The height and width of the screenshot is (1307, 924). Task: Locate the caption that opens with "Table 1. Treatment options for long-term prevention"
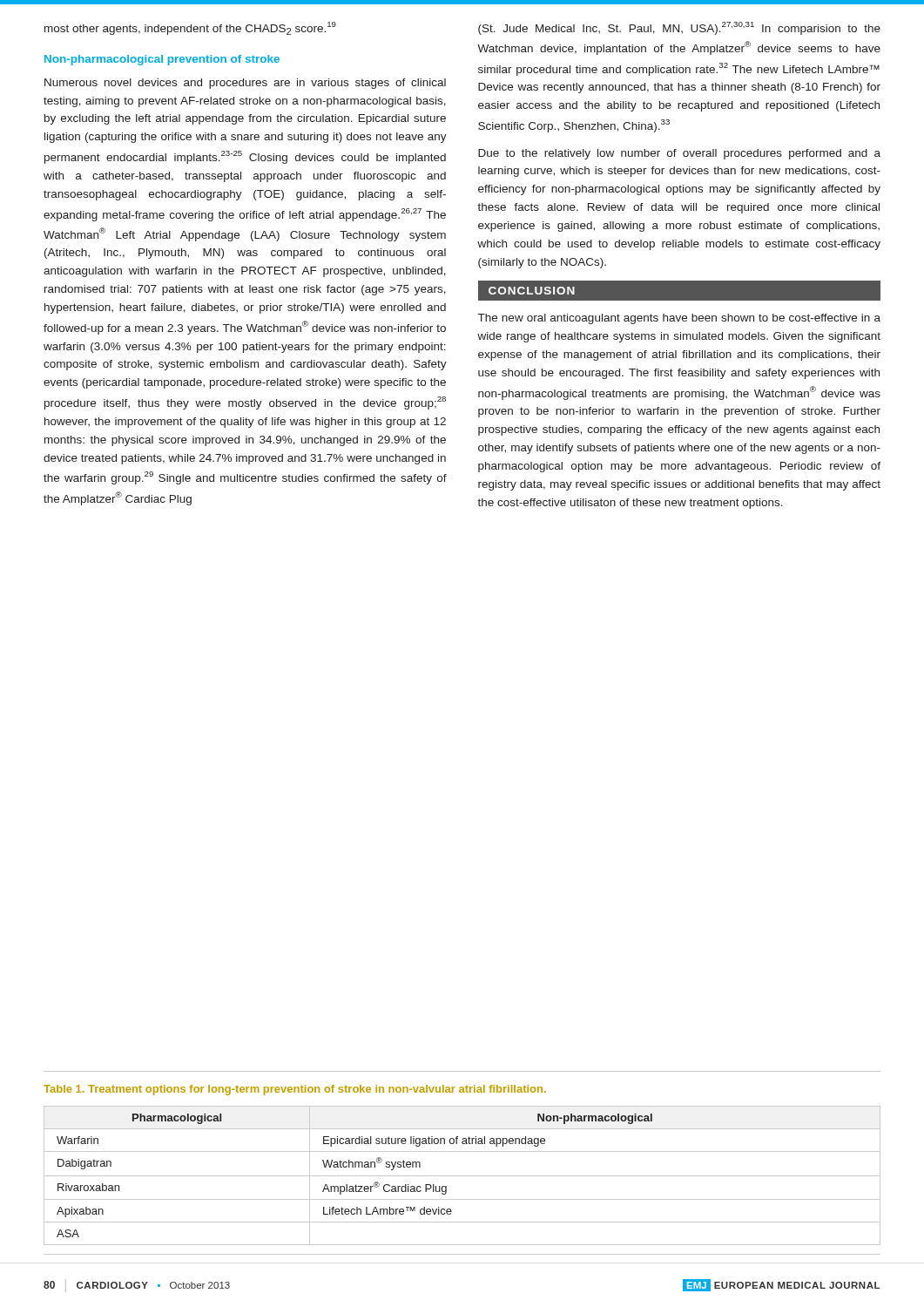pyautogui.click(x=295, y=1089)
